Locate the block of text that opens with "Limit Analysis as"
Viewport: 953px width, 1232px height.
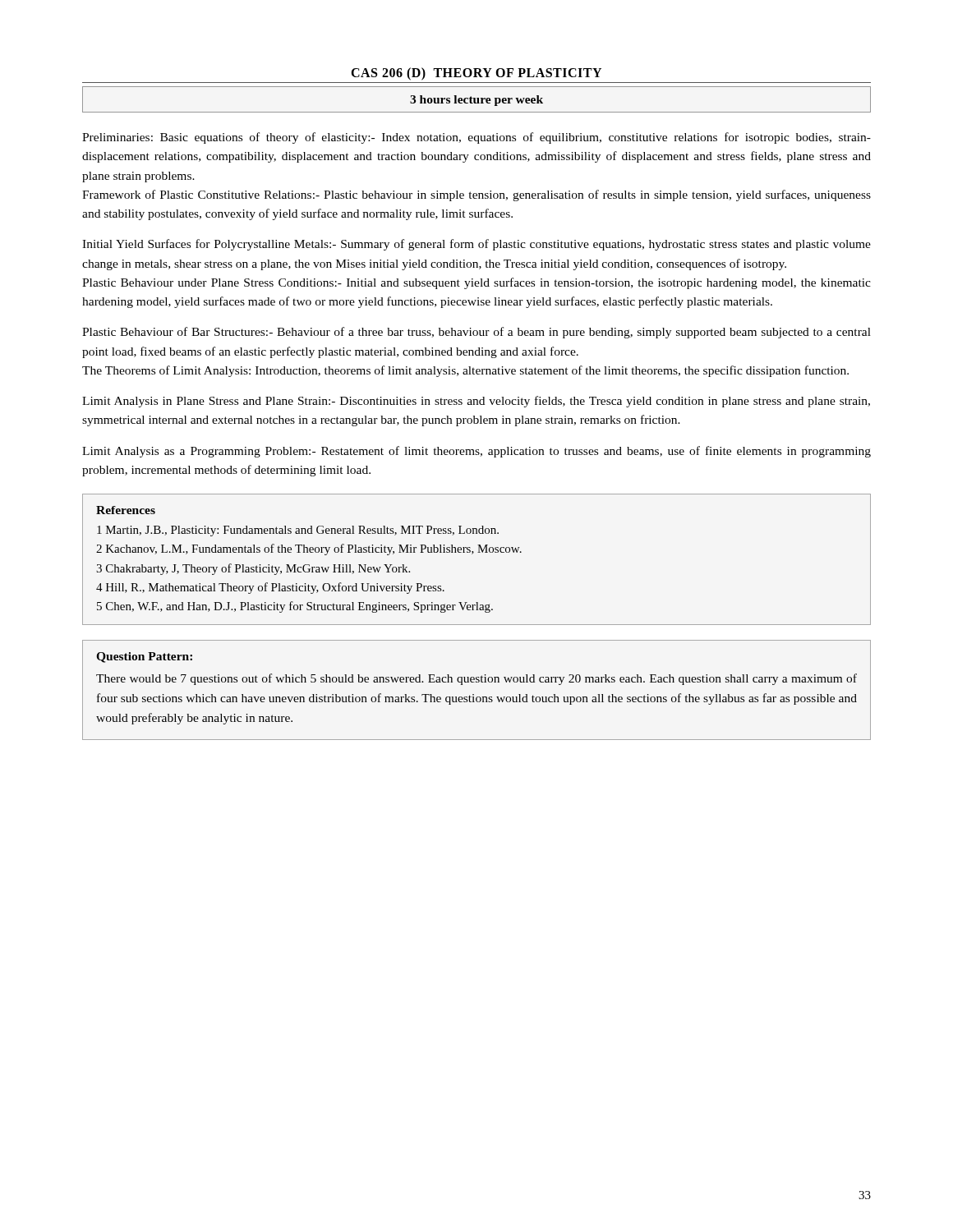click(476, 460)
